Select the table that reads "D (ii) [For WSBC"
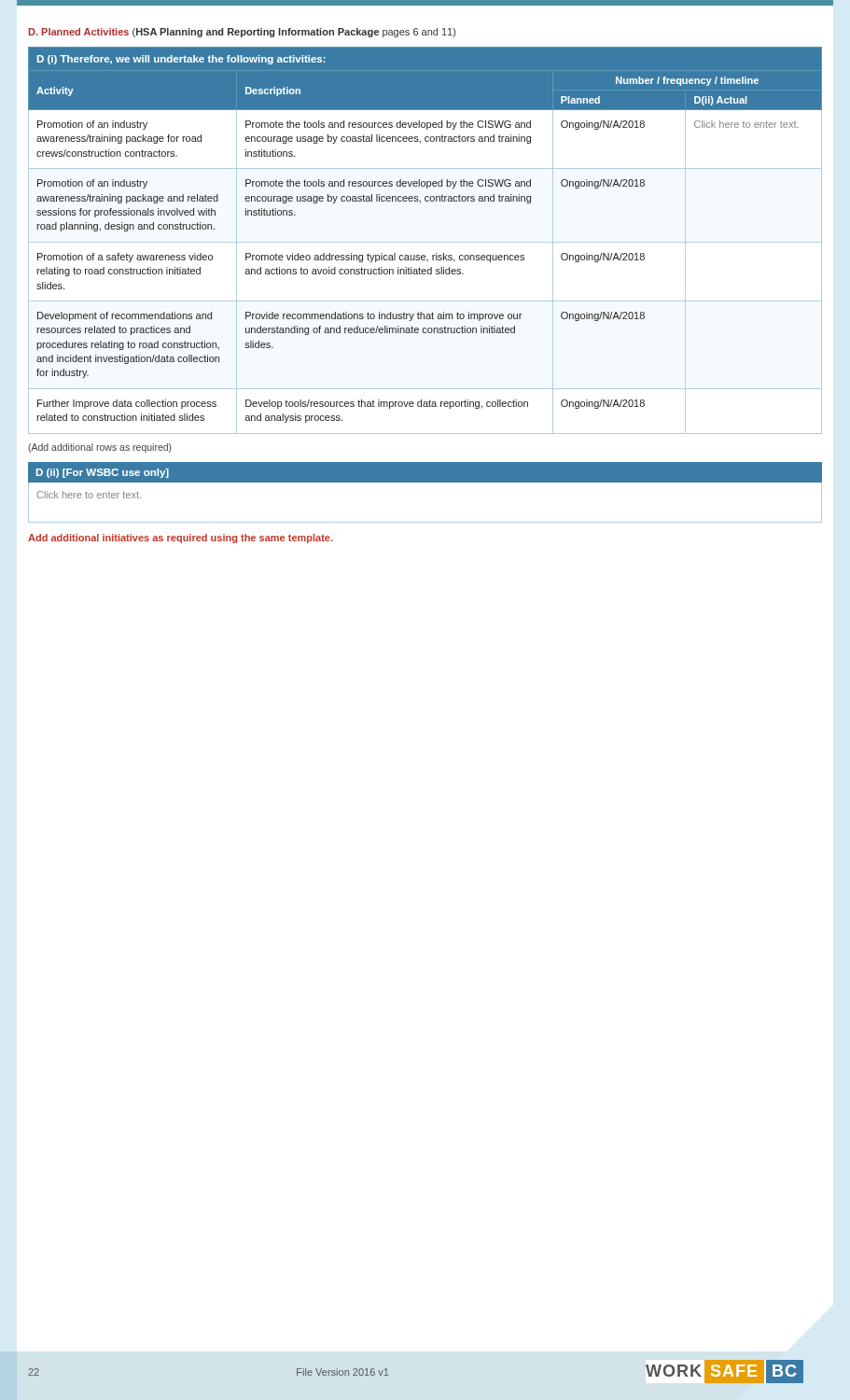Viewport: 850px width, 1400px height. tap(425, 492)
